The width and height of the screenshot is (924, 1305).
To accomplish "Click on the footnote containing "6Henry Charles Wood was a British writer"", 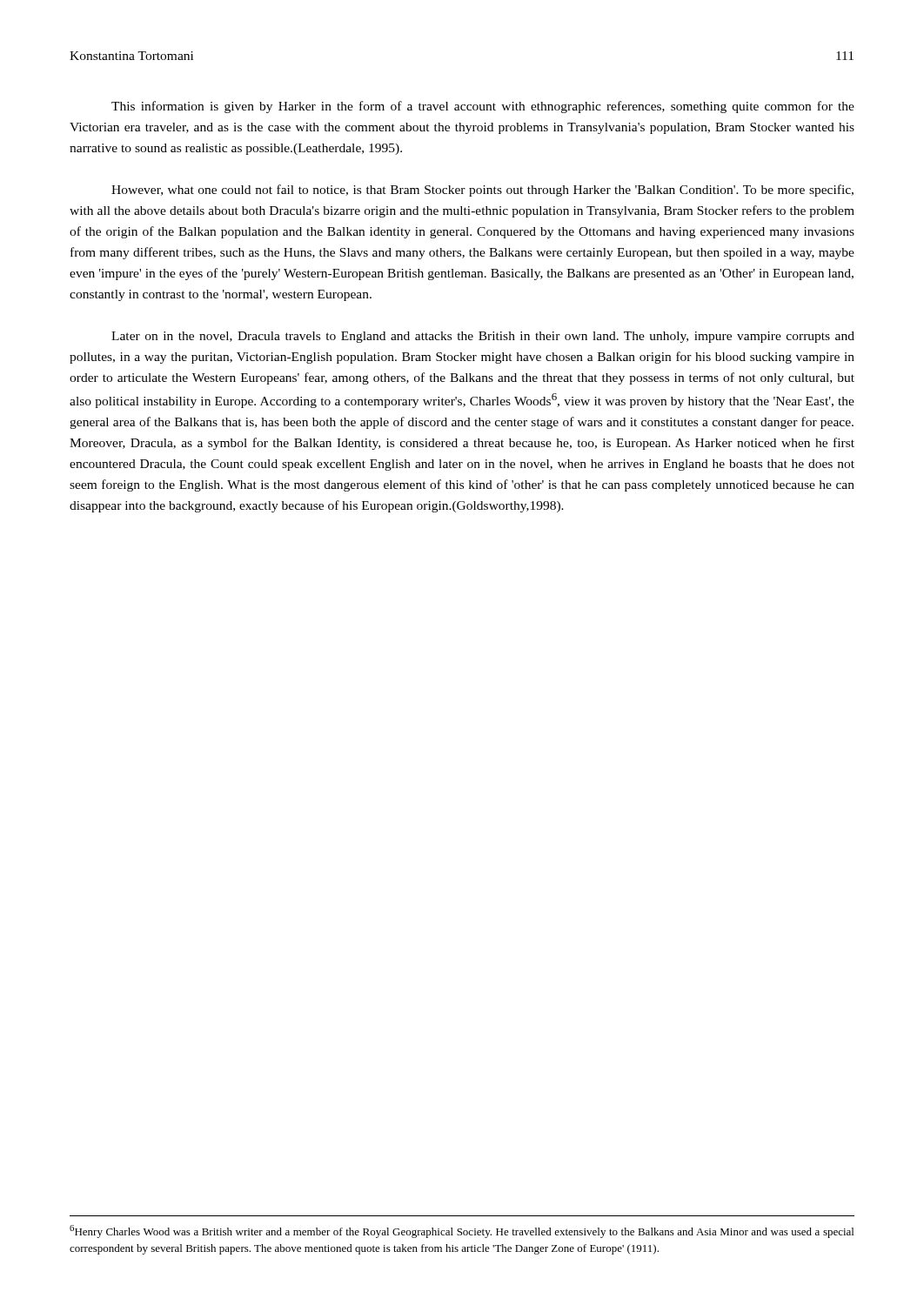I will coord(462,1239).
